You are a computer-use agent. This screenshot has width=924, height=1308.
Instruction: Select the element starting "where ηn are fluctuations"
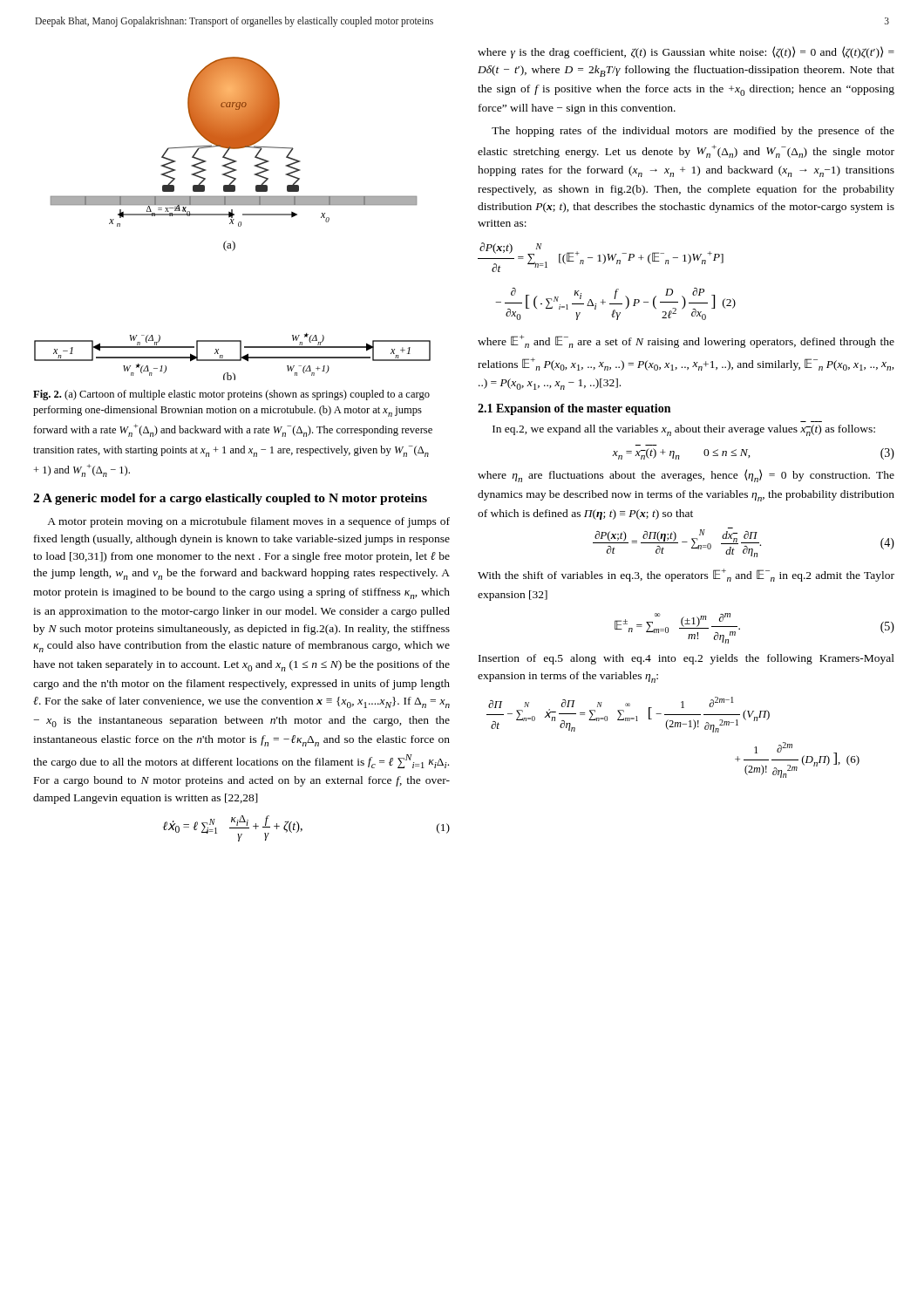point(686,494)
